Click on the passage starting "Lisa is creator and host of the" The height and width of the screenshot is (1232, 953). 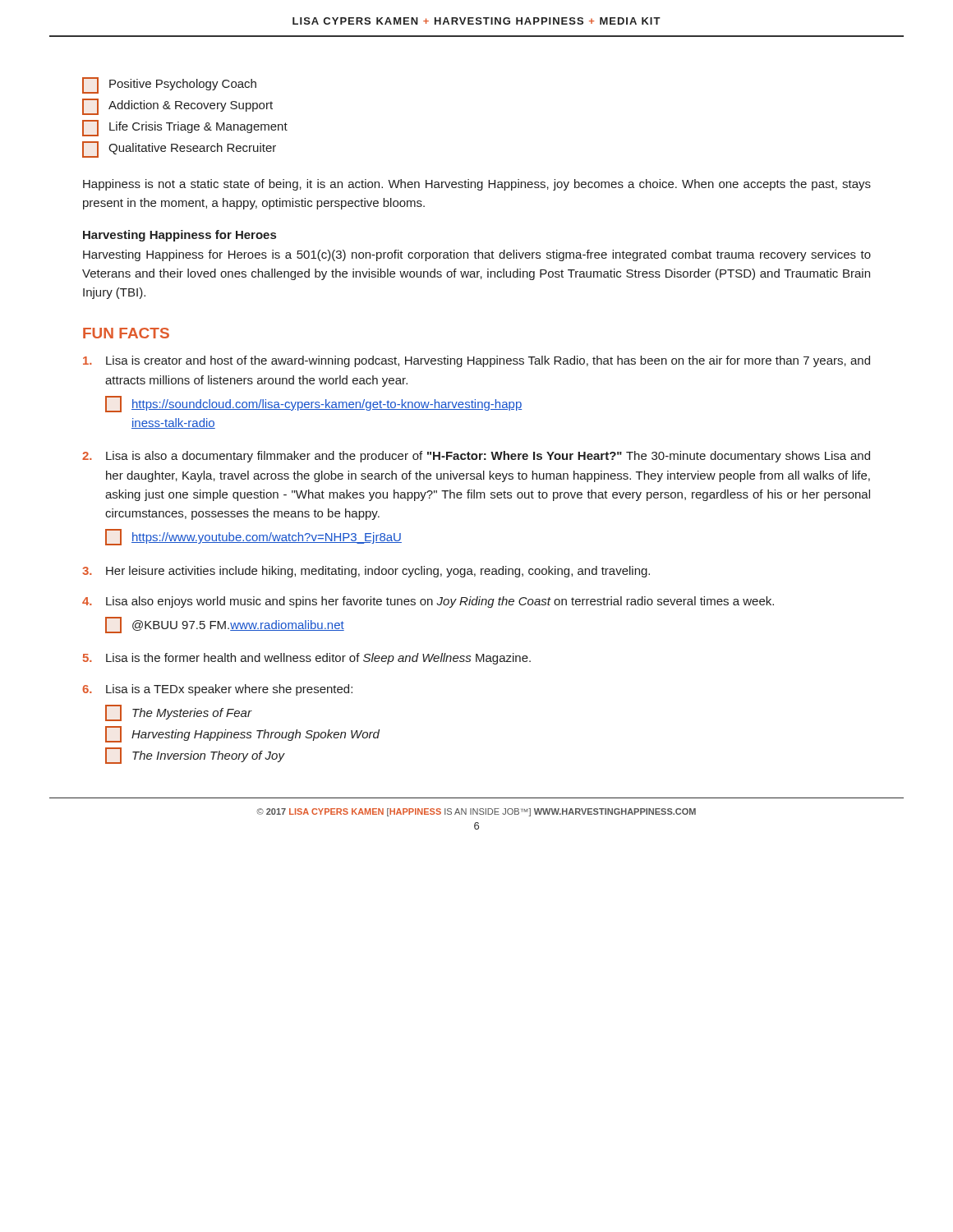476,393
